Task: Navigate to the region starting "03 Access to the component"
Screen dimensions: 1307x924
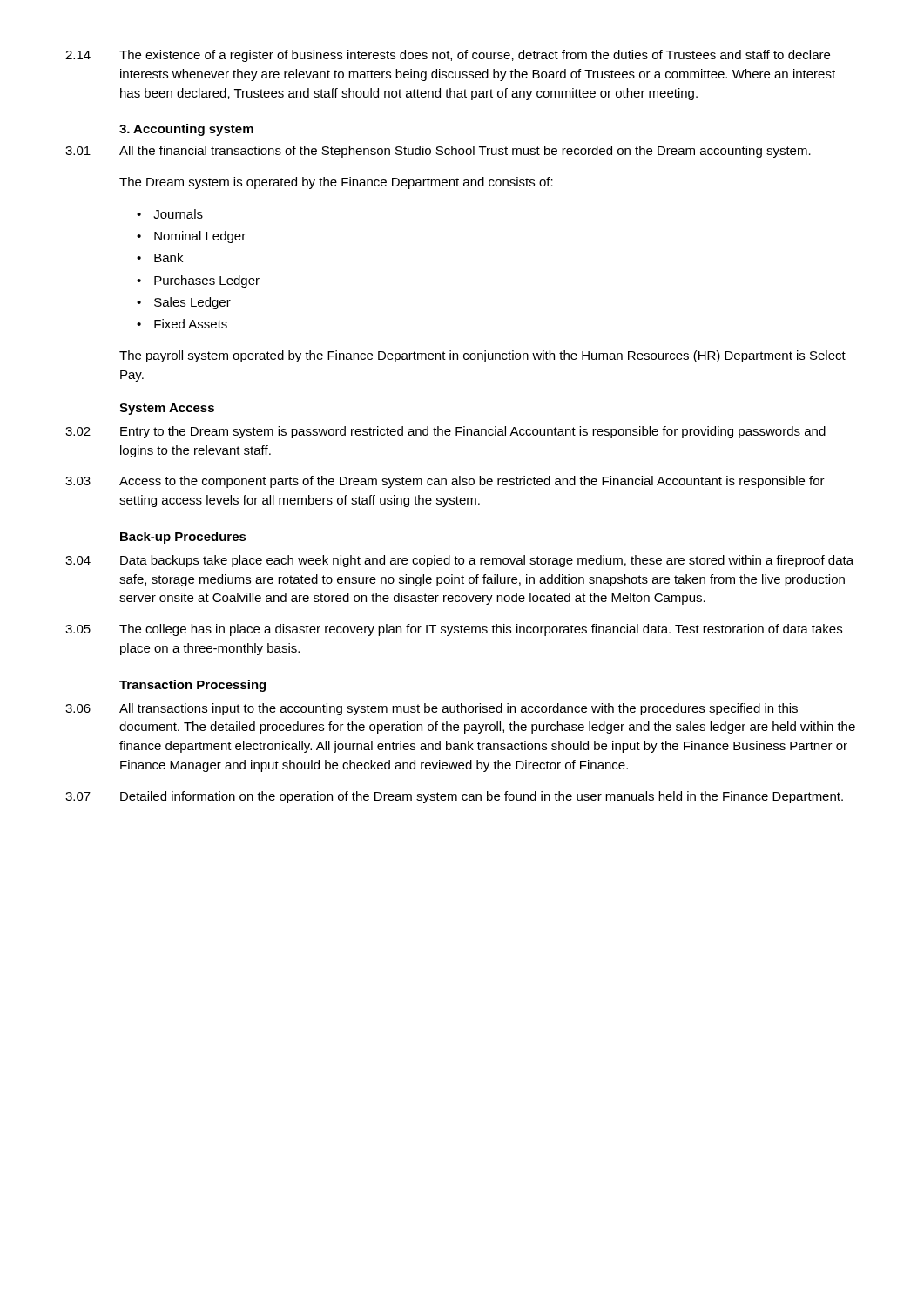Action: 462,491
